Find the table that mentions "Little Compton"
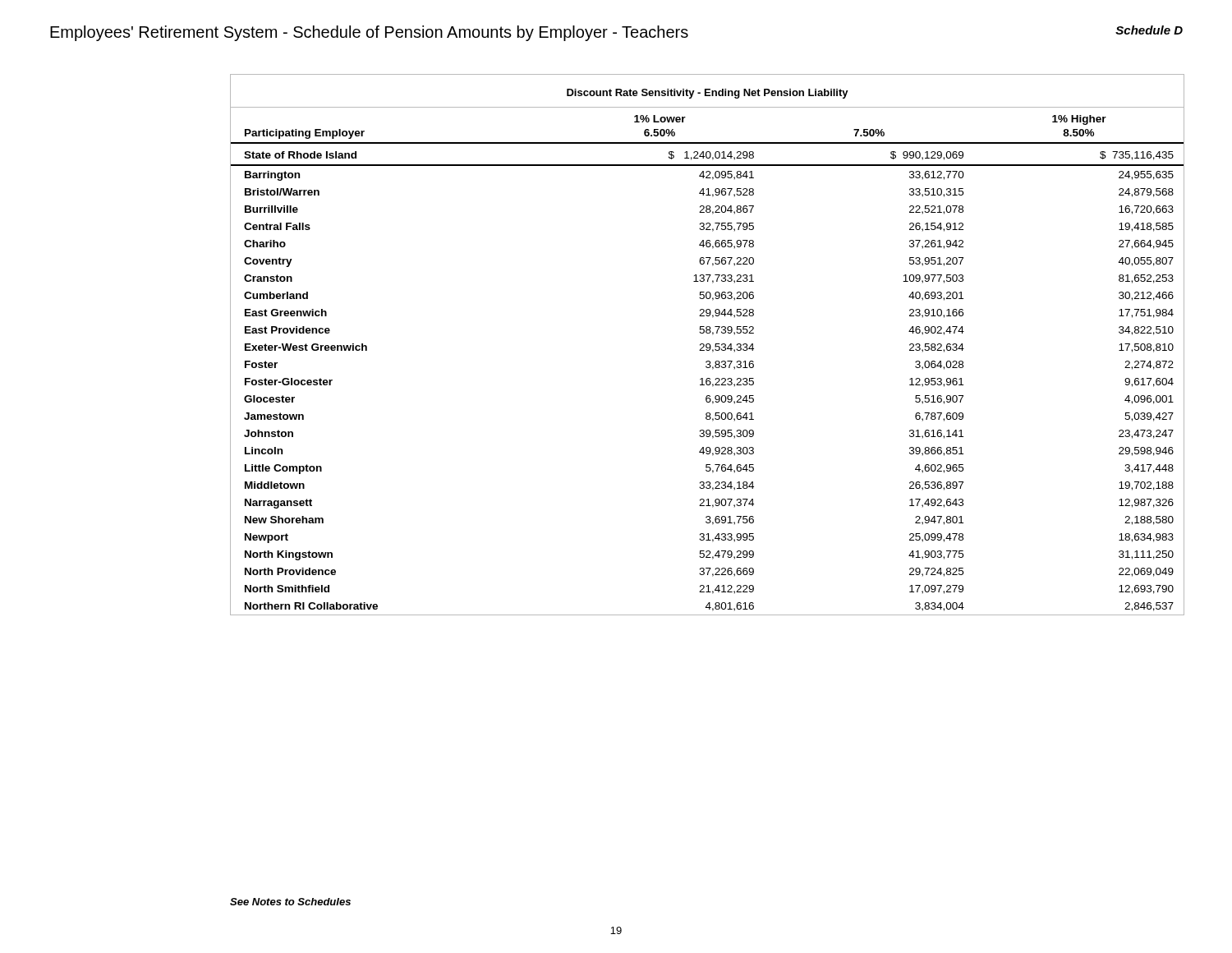Screen dimensions: 953x1232 [x=707, y=361]
